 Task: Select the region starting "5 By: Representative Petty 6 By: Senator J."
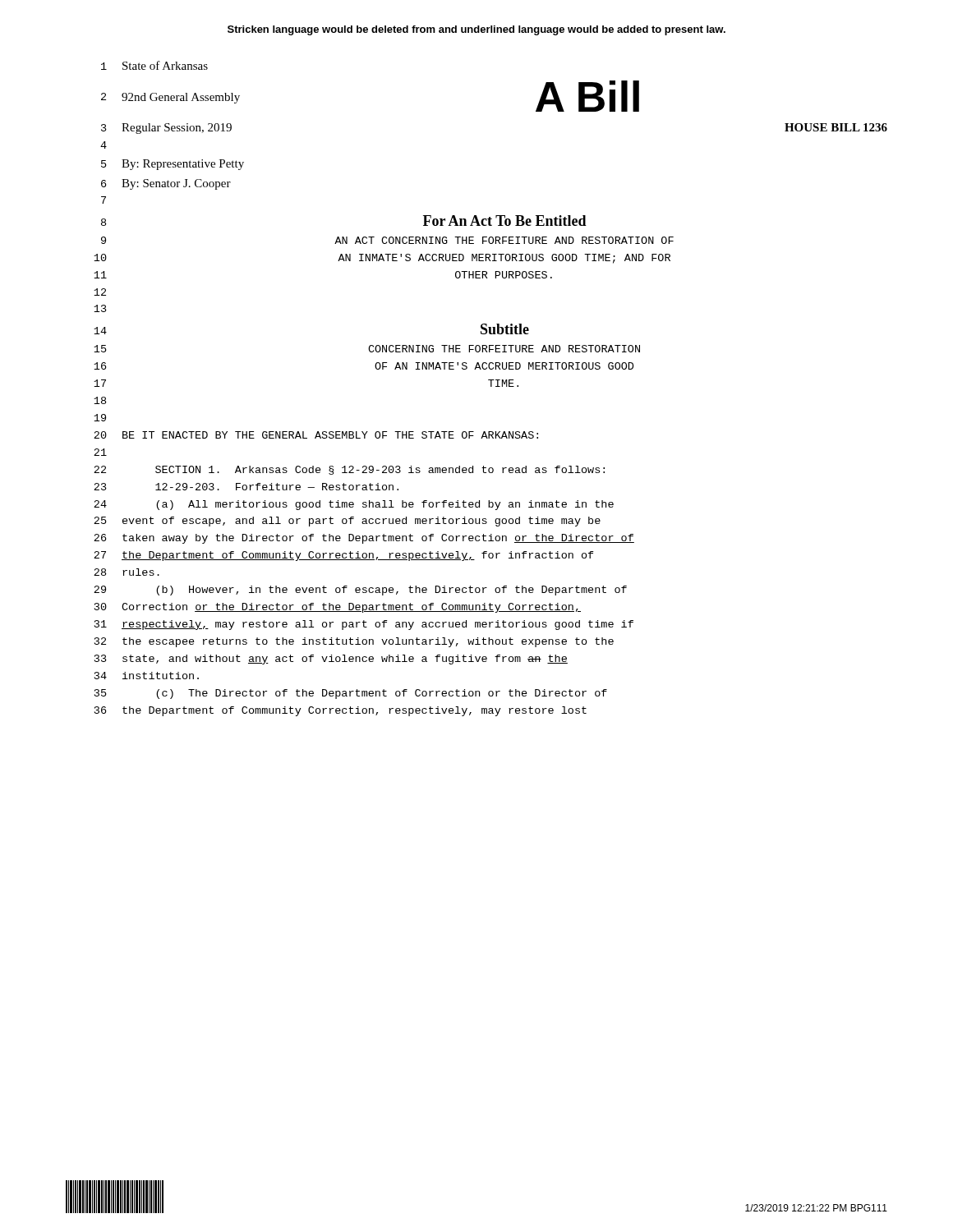coord(173,165)
